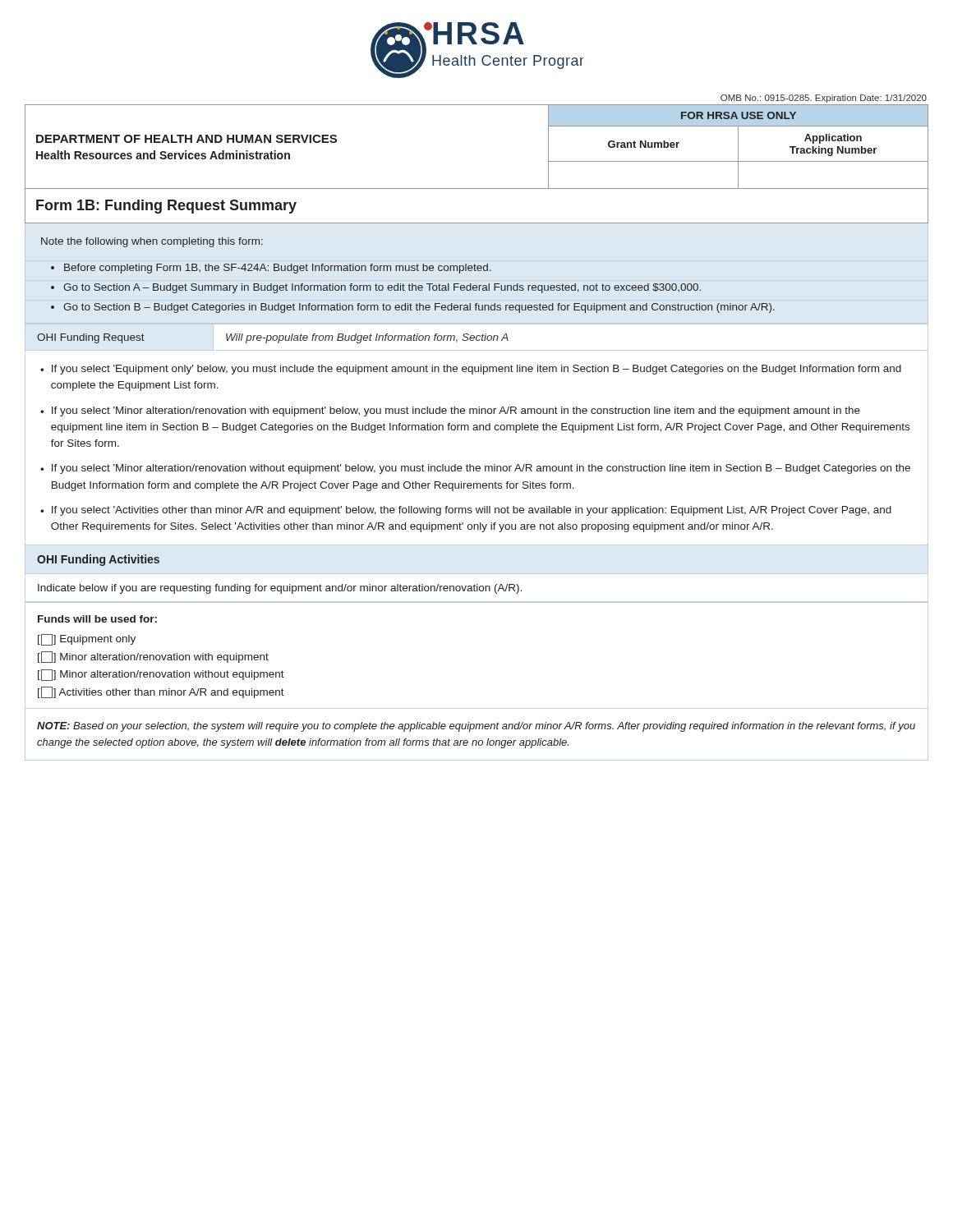Screen dimensions: 1232x953
Task: Point to "[] Minor alteration/renovation with equipment"
Action: click(x=153, y=657)
